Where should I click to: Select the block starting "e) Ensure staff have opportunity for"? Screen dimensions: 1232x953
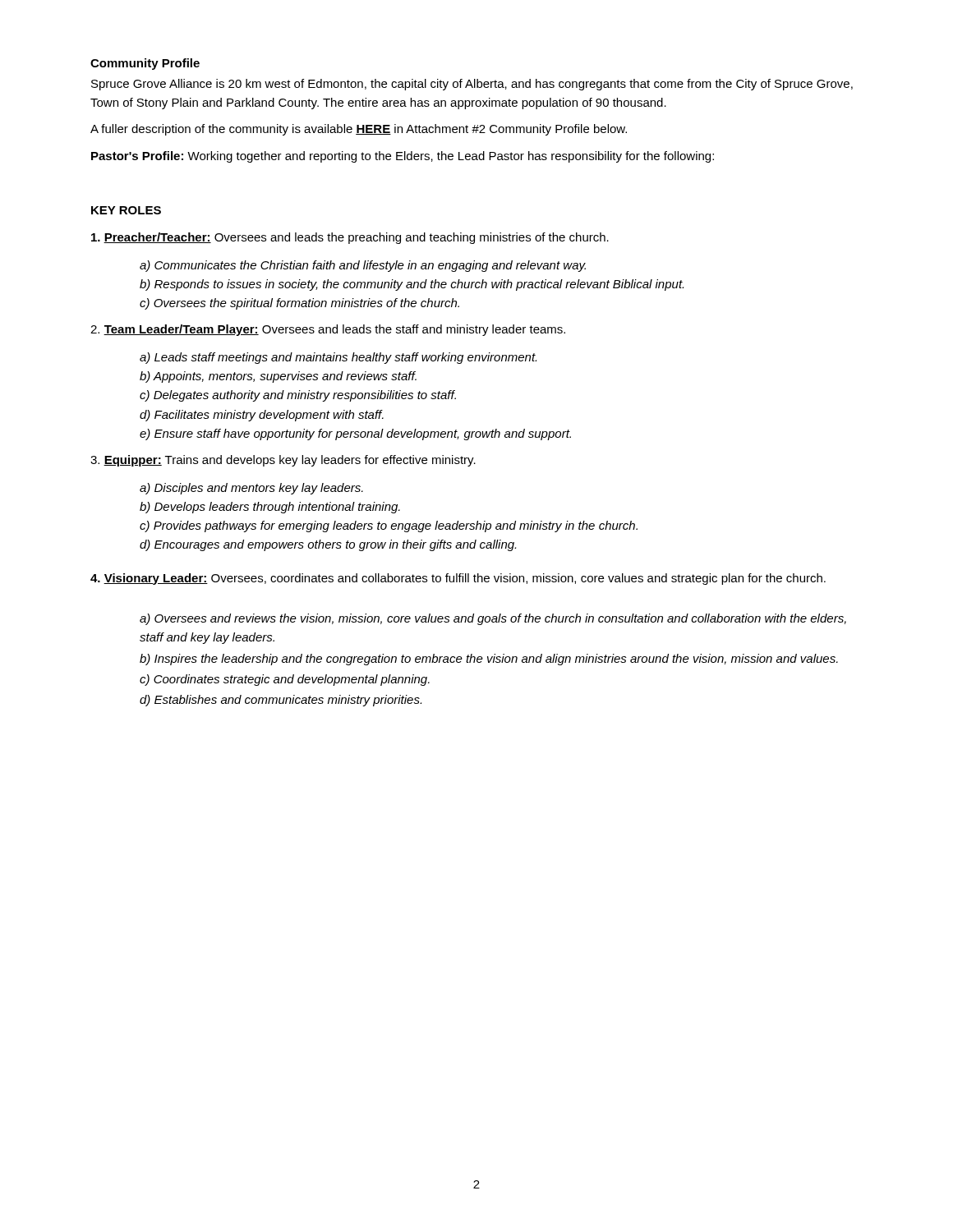[356, 433]
